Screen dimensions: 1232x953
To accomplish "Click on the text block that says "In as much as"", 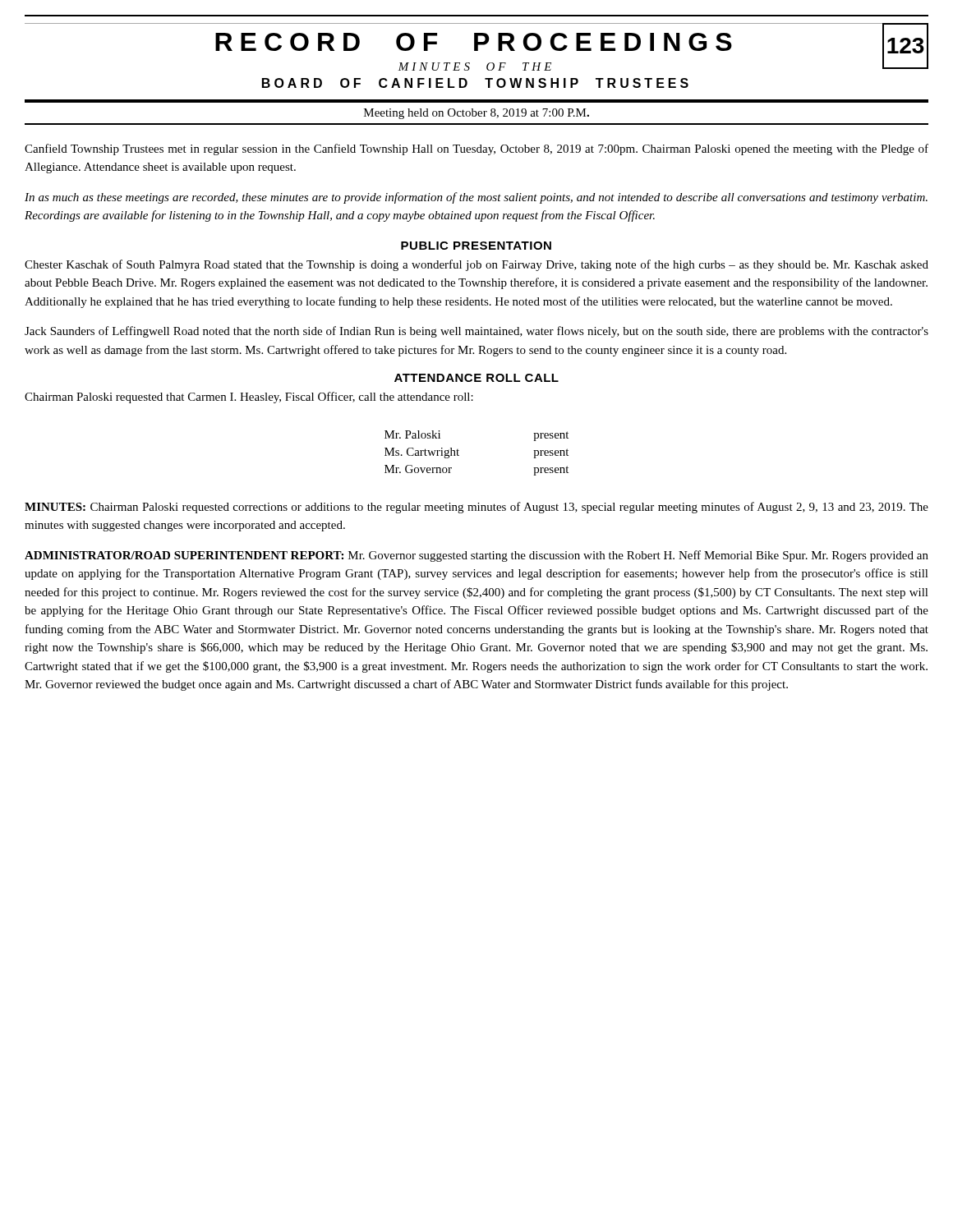I will click(x=476, y=206).
